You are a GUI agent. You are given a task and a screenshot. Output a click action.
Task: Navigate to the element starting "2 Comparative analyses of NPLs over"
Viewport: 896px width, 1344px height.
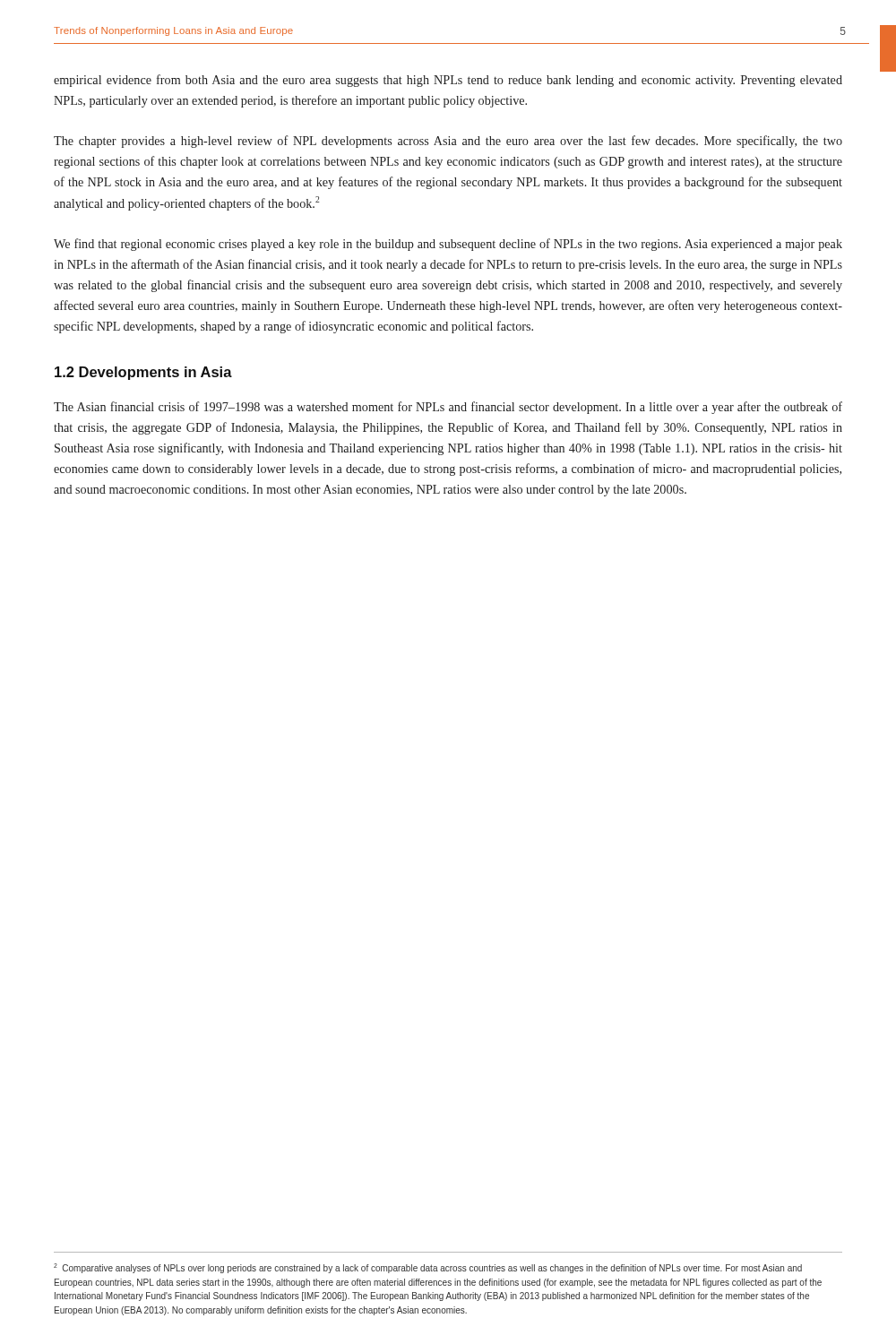[x=448, y=1289]
